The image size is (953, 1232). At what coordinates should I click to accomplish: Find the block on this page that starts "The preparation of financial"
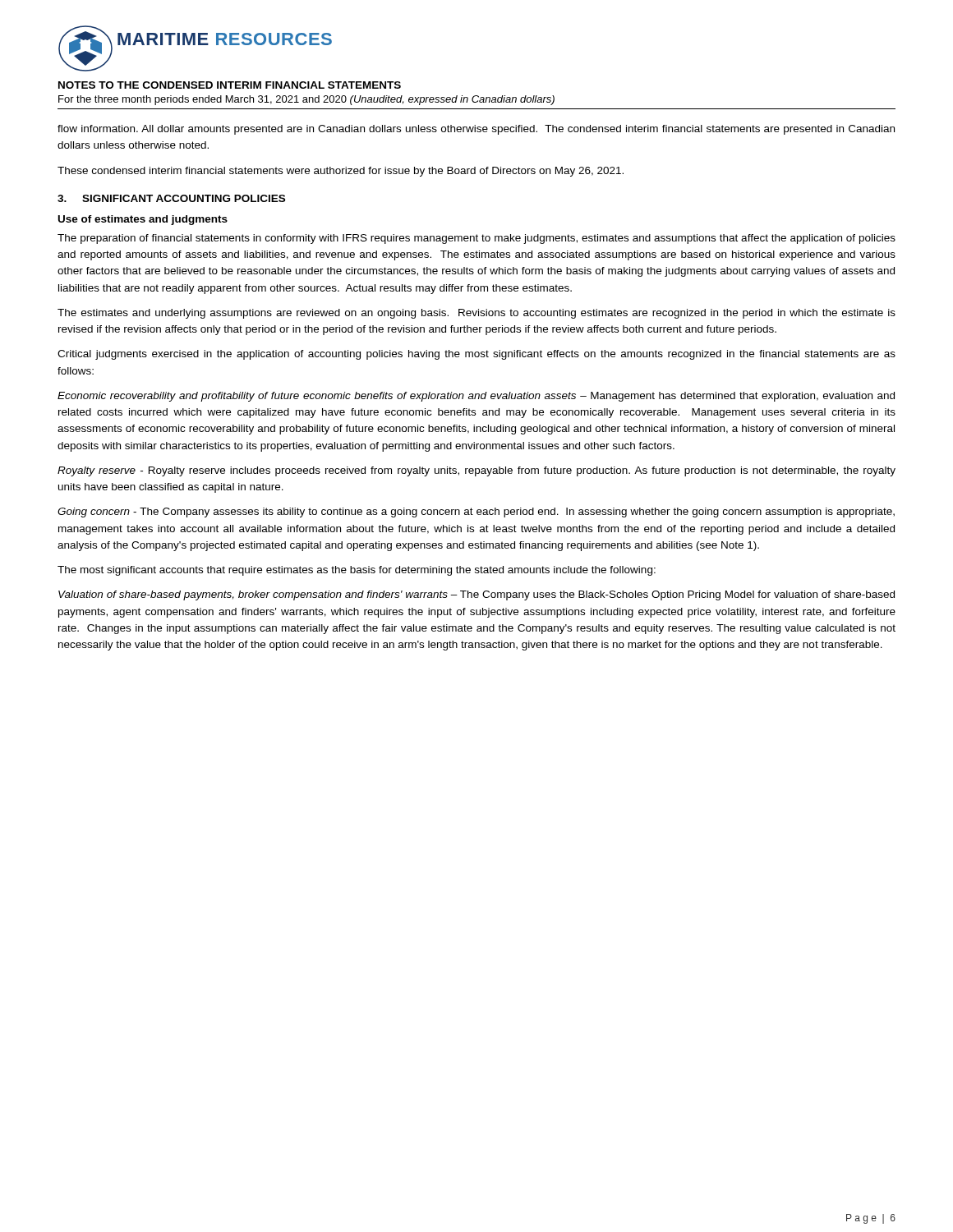click(476, 262)
